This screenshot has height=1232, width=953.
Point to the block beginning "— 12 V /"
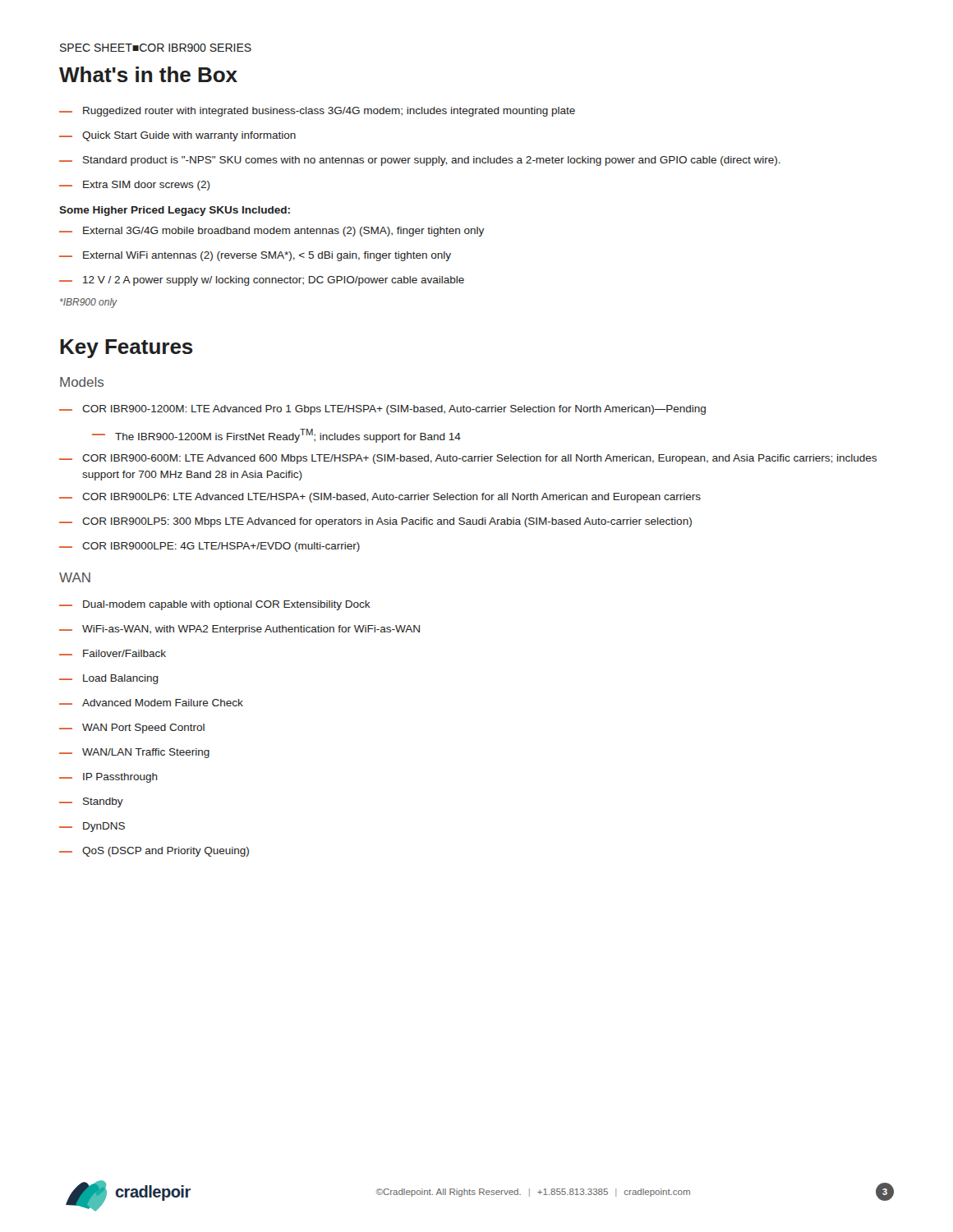click(x=262, y=281)
